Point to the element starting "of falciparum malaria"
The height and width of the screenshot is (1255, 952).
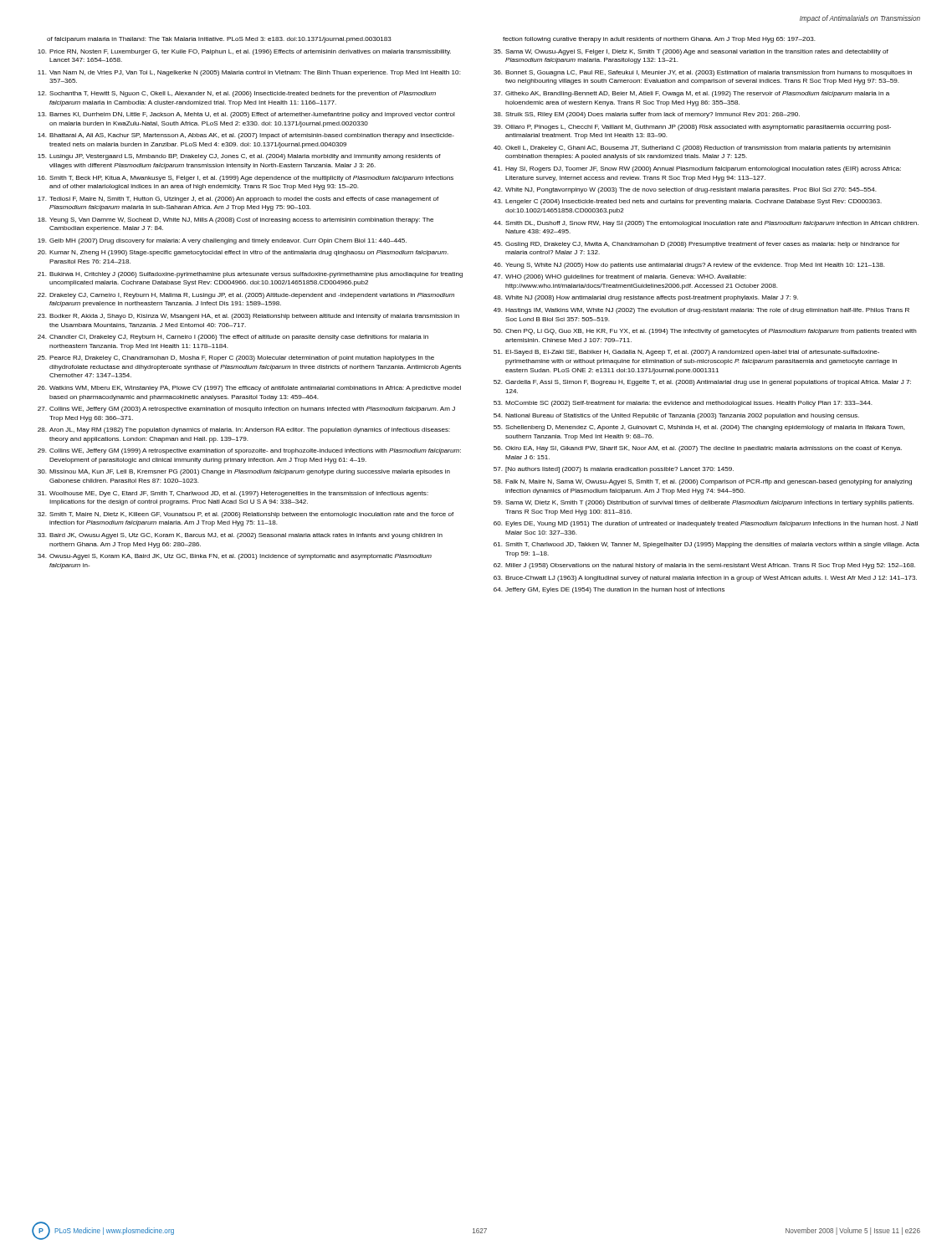coord(219,39)
